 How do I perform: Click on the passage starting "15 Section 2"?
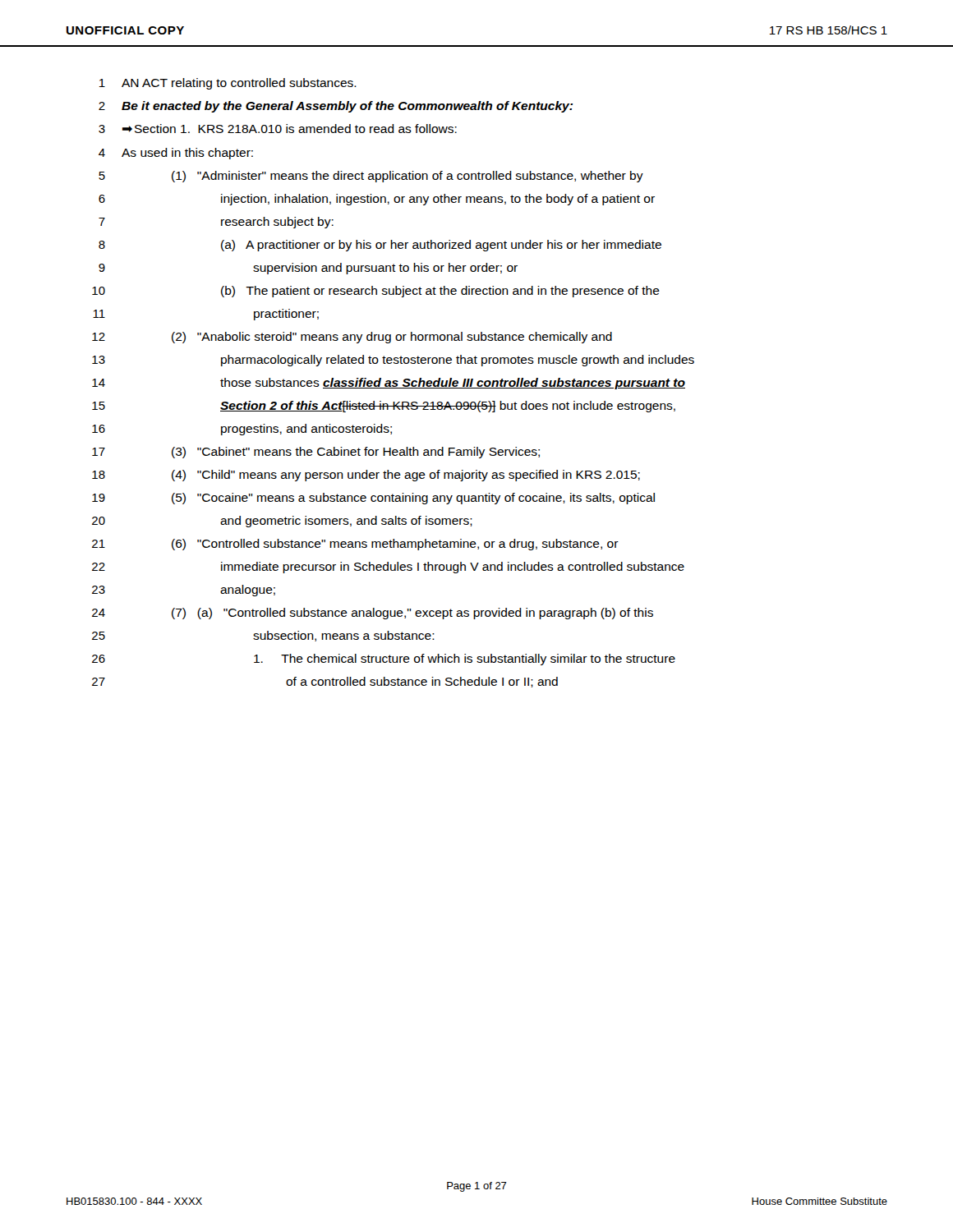pyautogui.click(x=476, y=406)
